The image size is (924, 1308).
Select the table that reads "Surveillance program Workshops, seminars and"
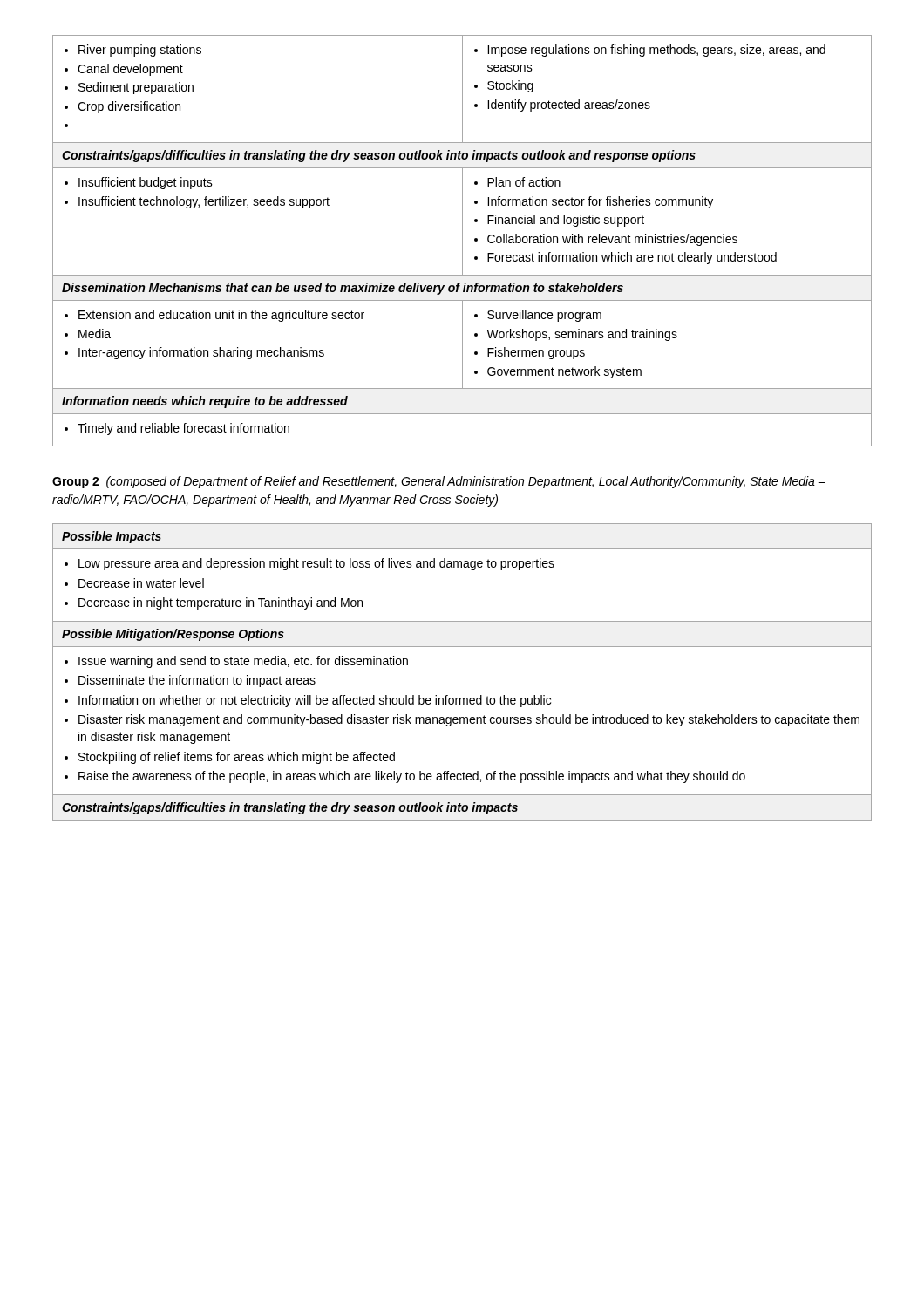pos(462,241)
